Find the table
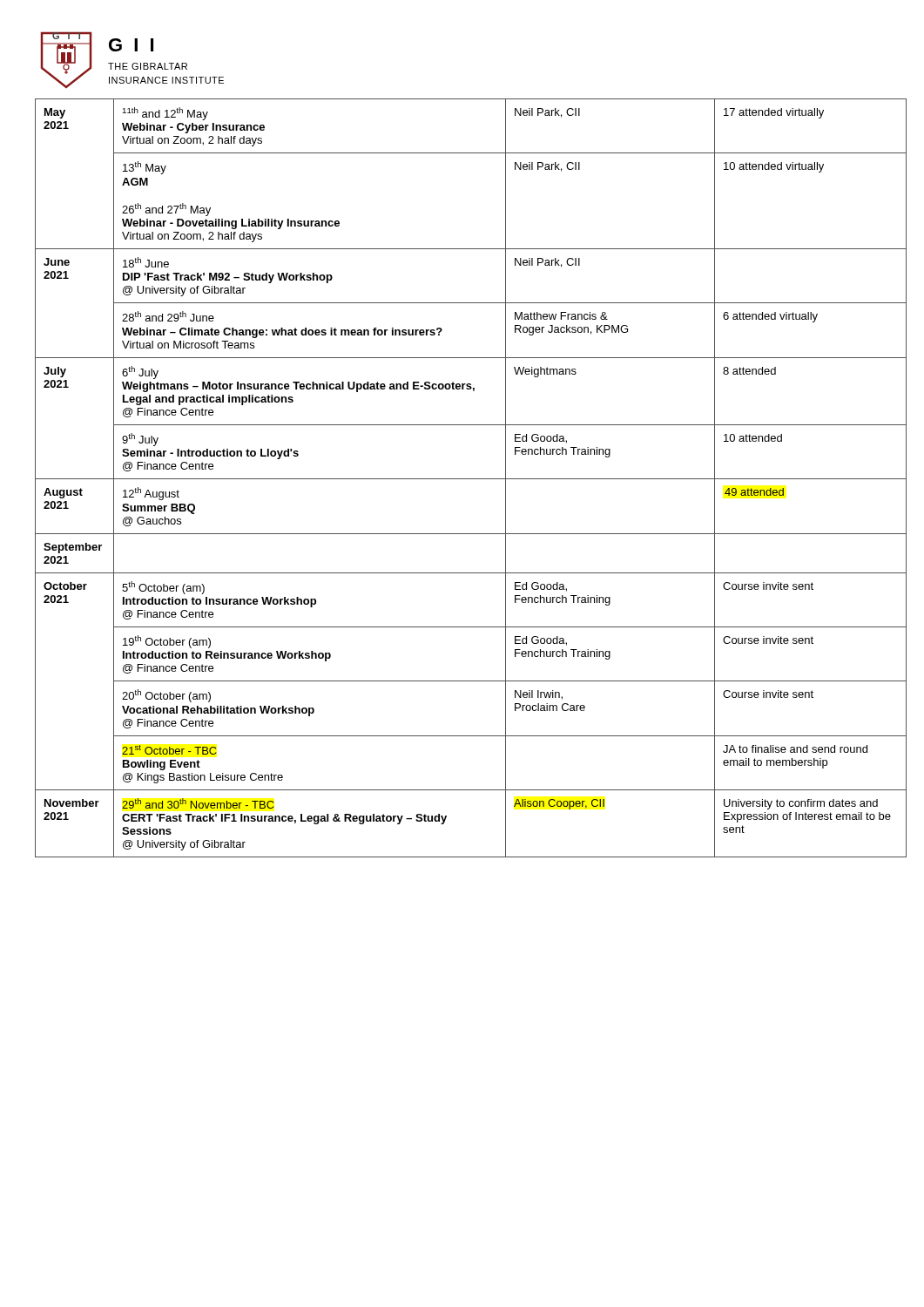 pyautogui.click(x=462, y=478)
